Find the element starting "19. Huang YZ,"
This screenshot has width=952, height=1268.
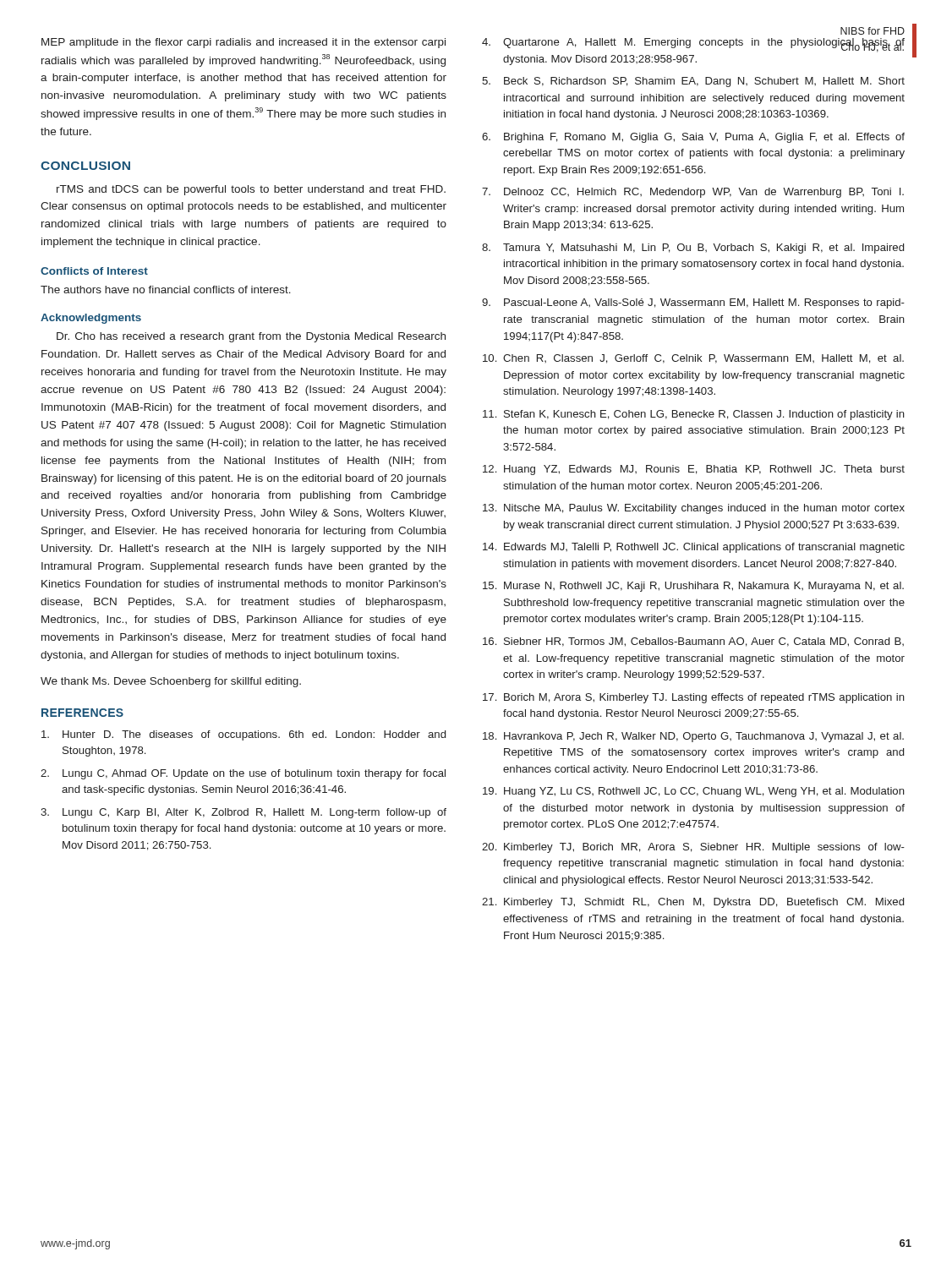pos(693,808)
